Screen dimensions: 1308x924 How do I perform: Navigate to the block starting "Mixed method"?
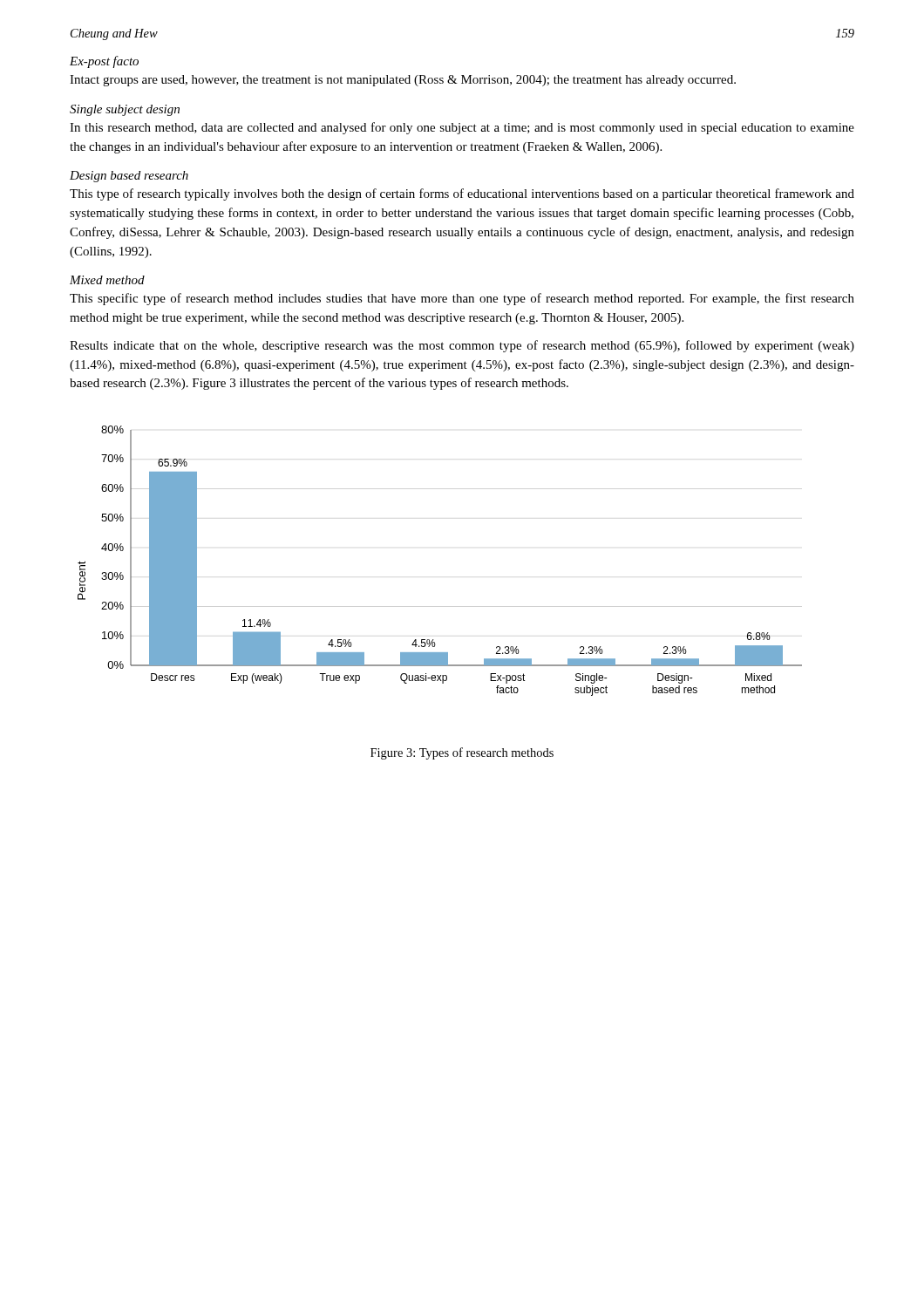tap(107, 280)
